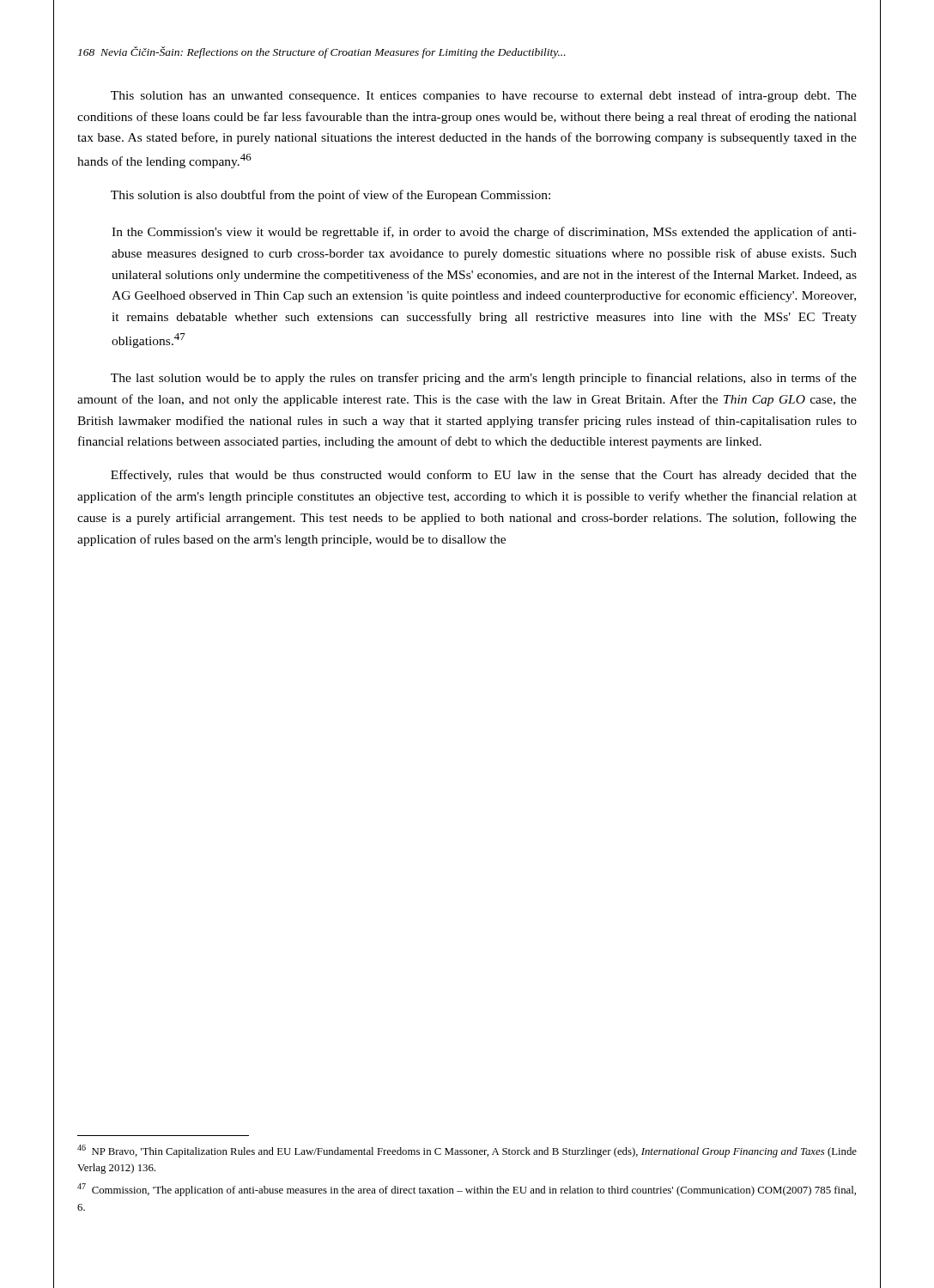Image resolution: width=934 pixels, height=1288 pixels.
Task: Select the element starting "In the Commission's view it"
Action: (x=484, y=286)
